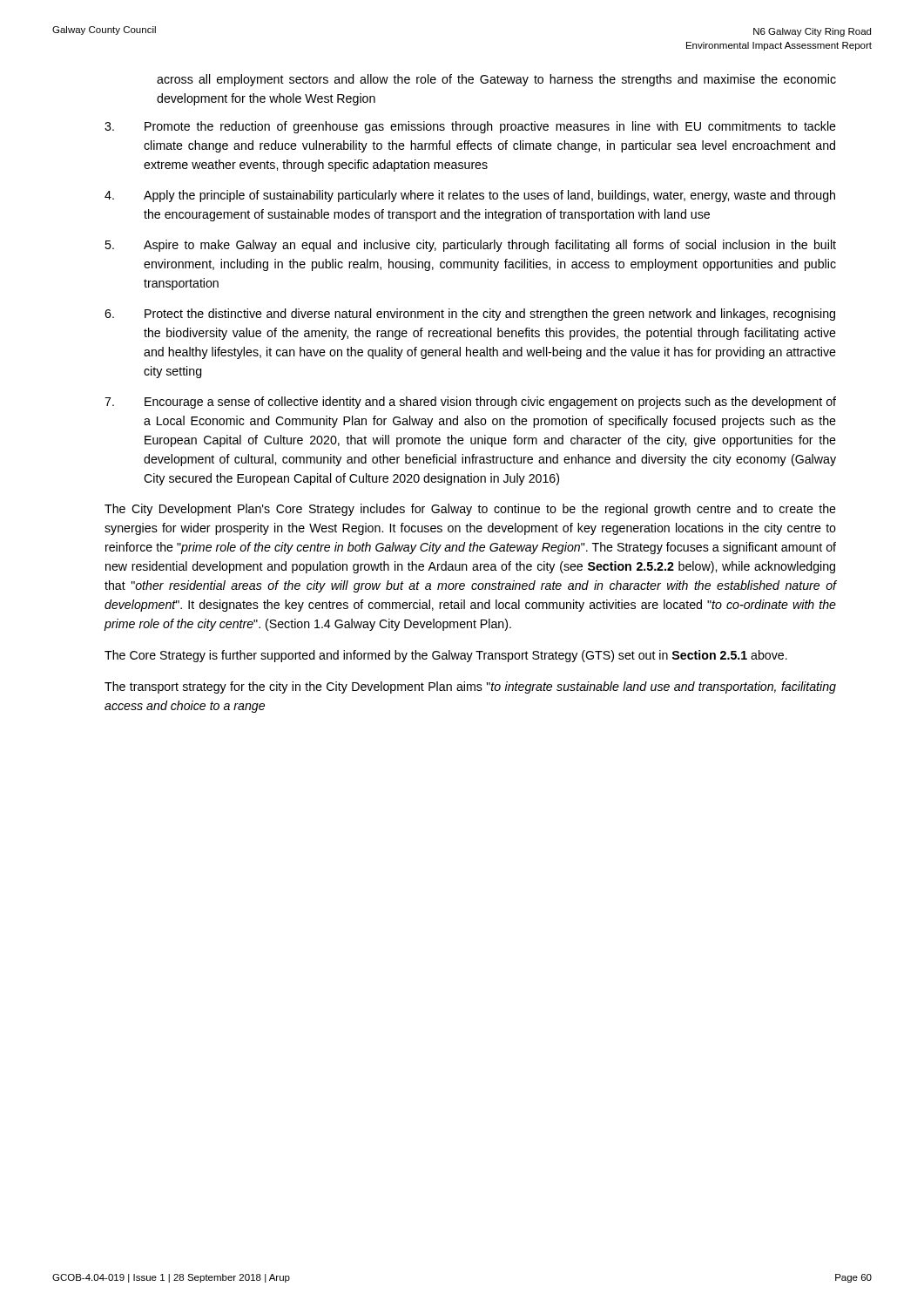Select the list item containing "5. Aspire to make Galway an"

(470, 264)
